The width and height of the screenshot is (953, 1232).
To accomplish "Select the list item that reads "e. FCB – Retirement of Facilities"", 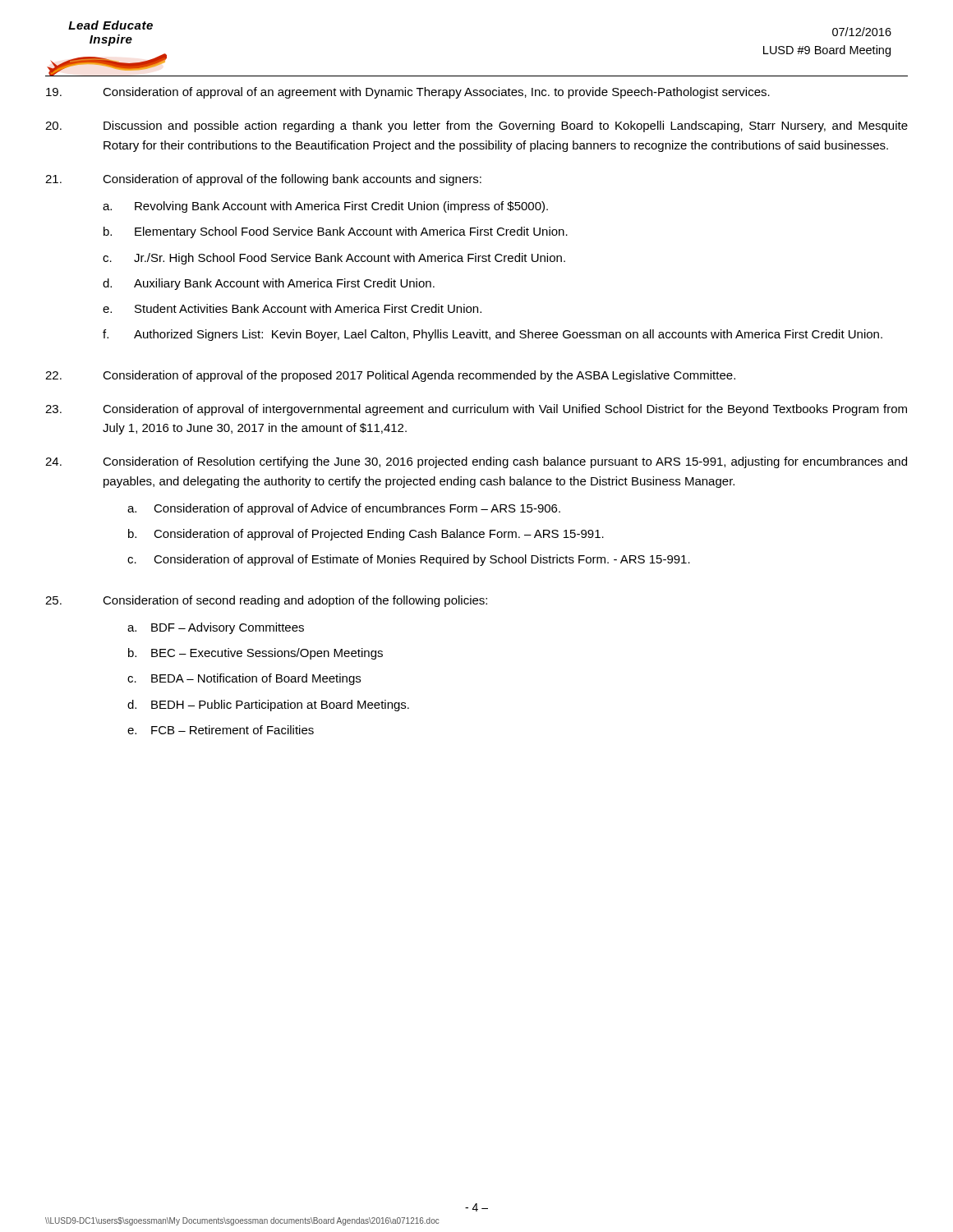I will pyautogui.click(x=221, y=730).
